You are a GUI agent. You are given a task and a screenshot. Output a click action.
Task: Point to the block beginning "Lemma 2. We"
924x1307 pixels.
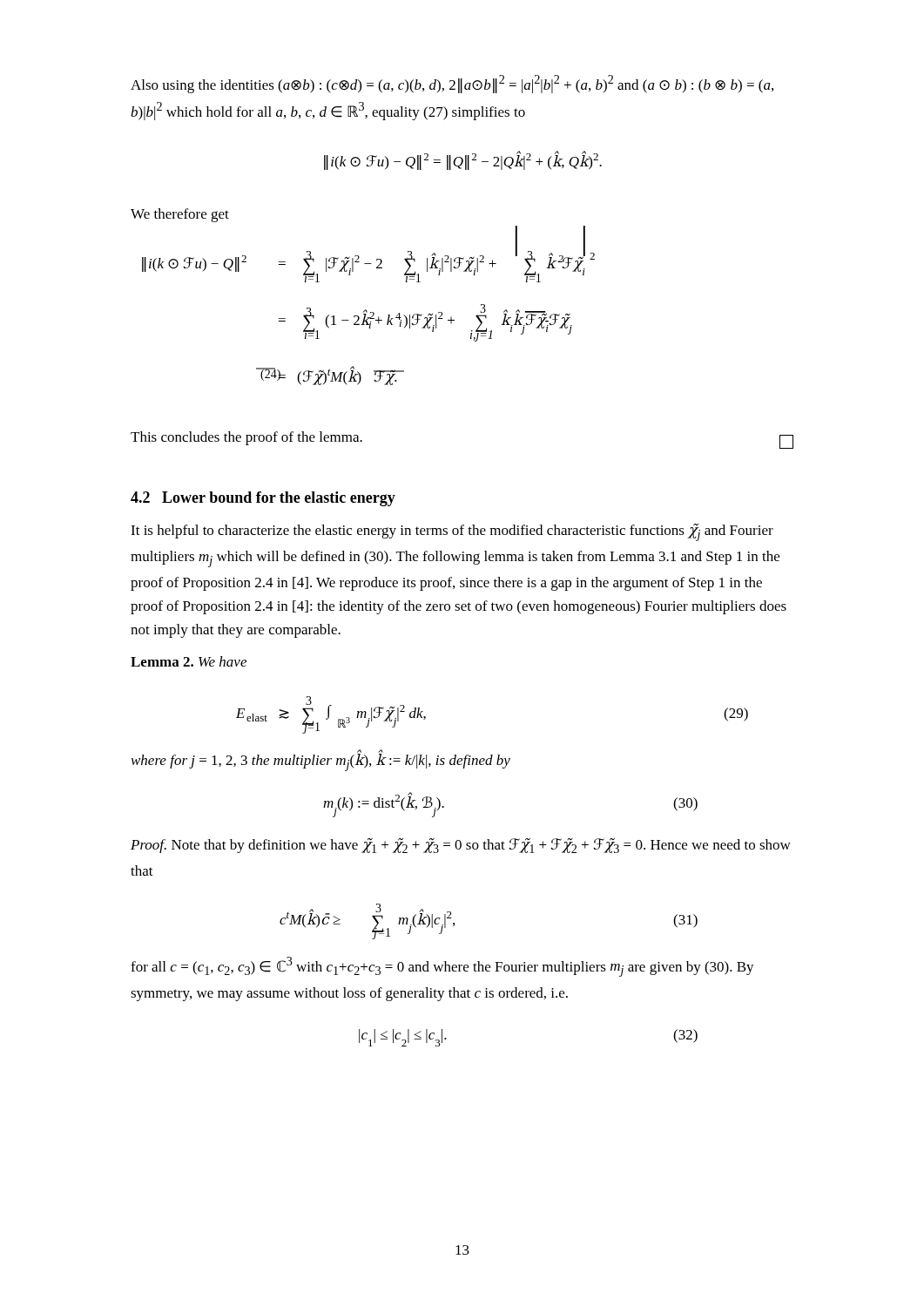click(x=189, y=662)
